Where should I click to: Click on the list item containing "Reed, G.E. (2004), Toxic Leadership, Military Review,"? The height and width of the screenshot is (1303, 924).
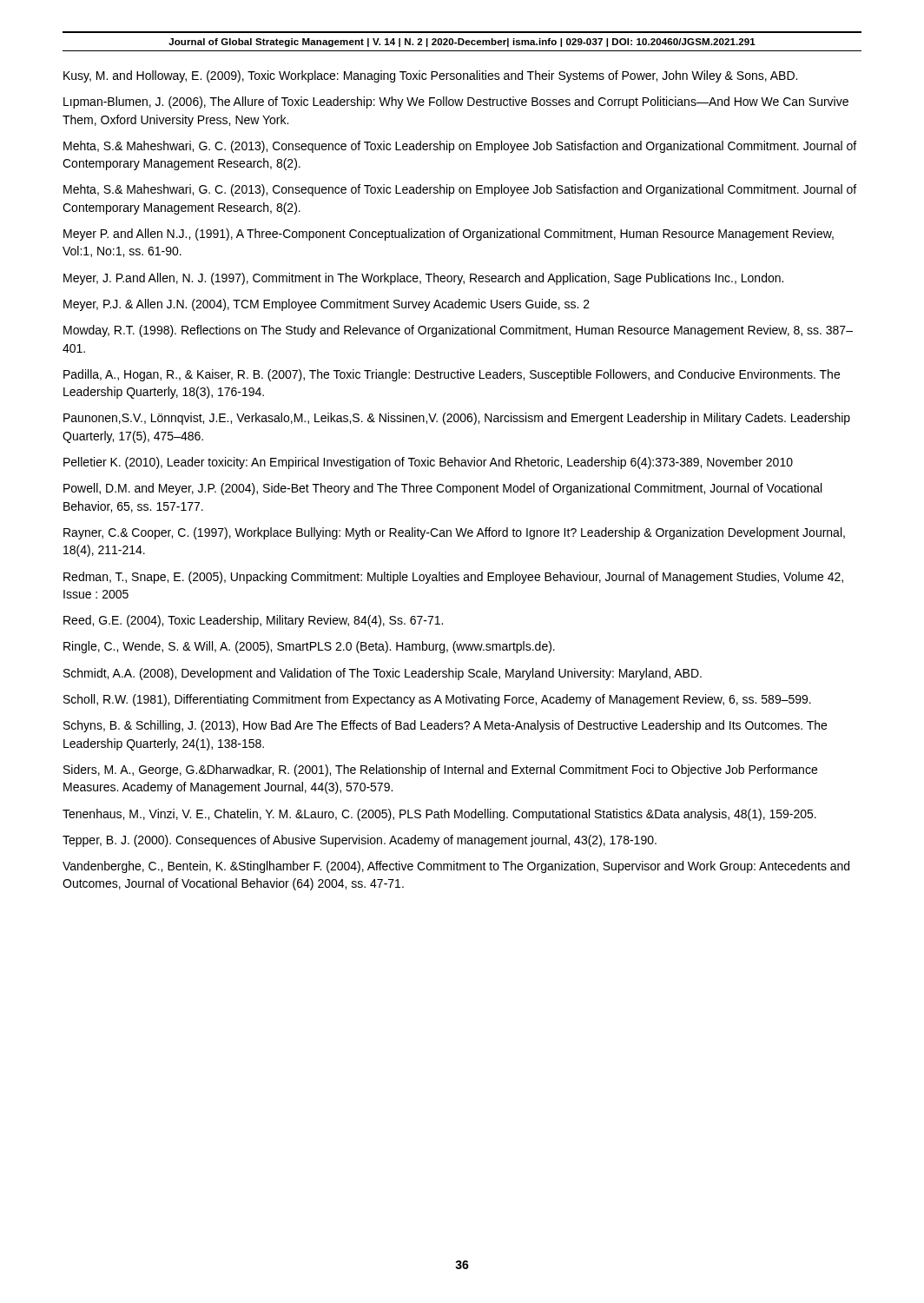coord(253,620)
